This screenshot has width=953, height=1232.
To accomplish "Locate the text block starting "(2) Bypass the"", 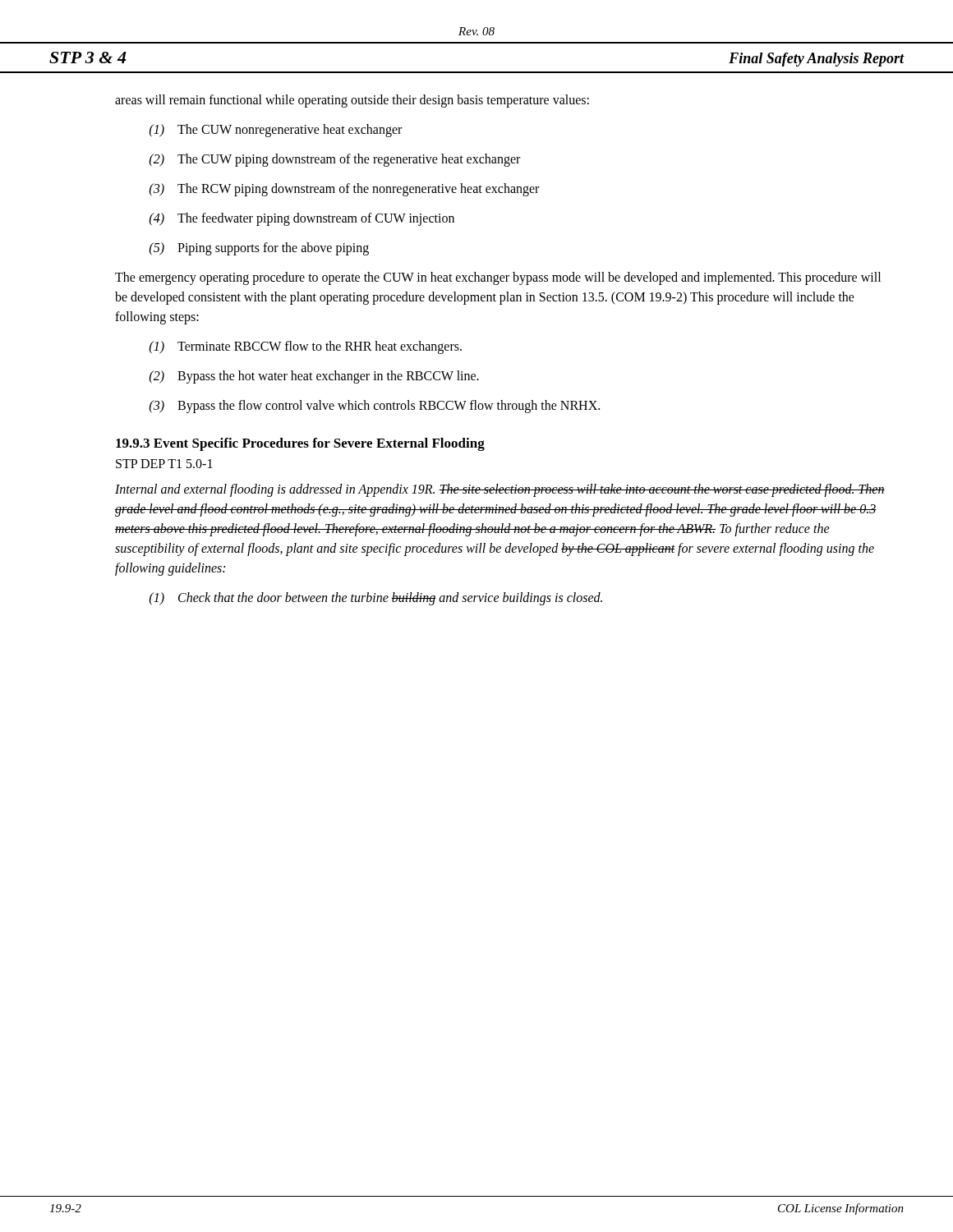I will tap(314, 377).
